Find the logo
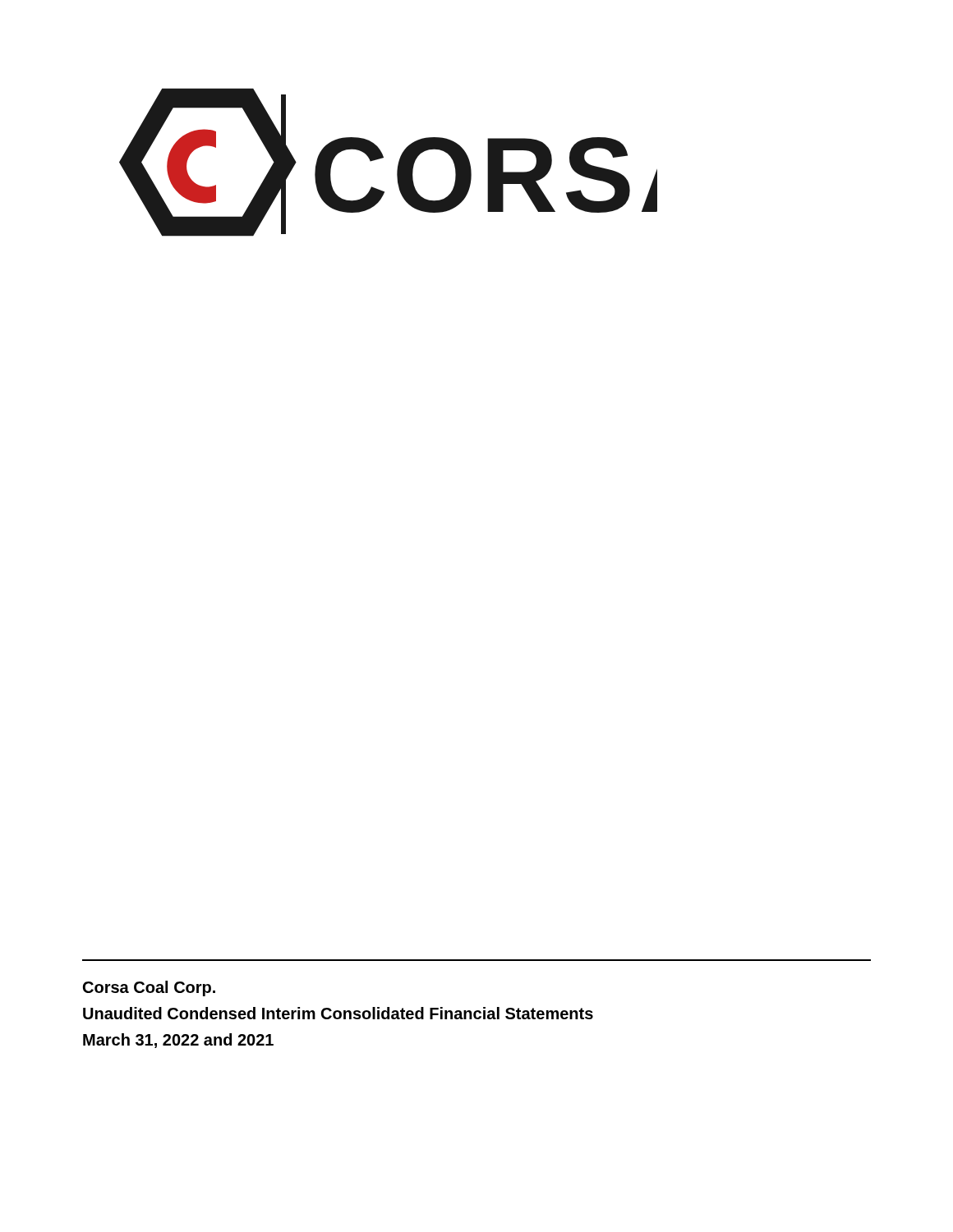This screenshot has height=1232, width=953. pyautogui.click(x=370, y=199)
